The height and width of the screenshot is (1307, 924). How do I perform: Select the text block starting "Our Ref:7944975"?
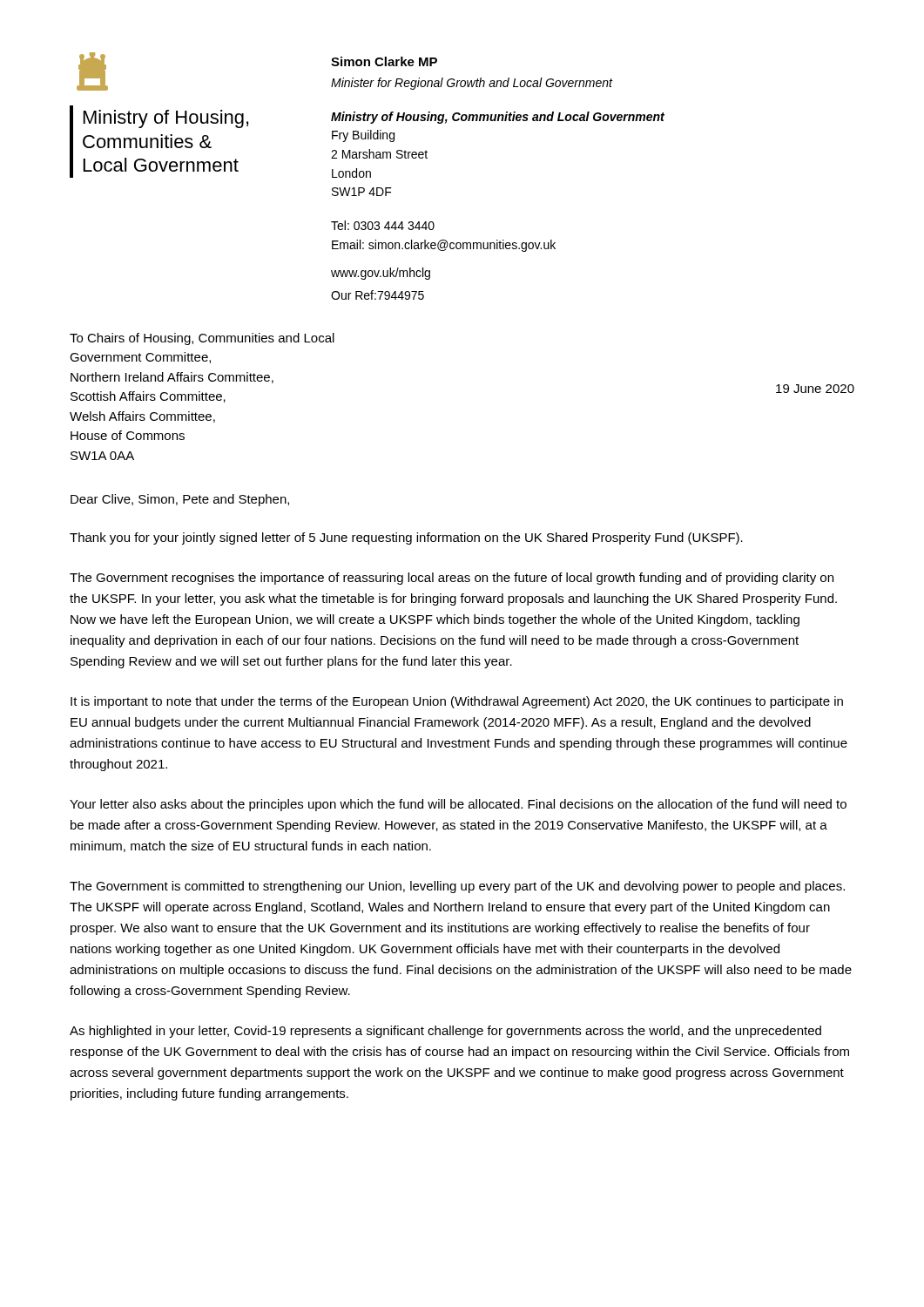pos(378,295)
